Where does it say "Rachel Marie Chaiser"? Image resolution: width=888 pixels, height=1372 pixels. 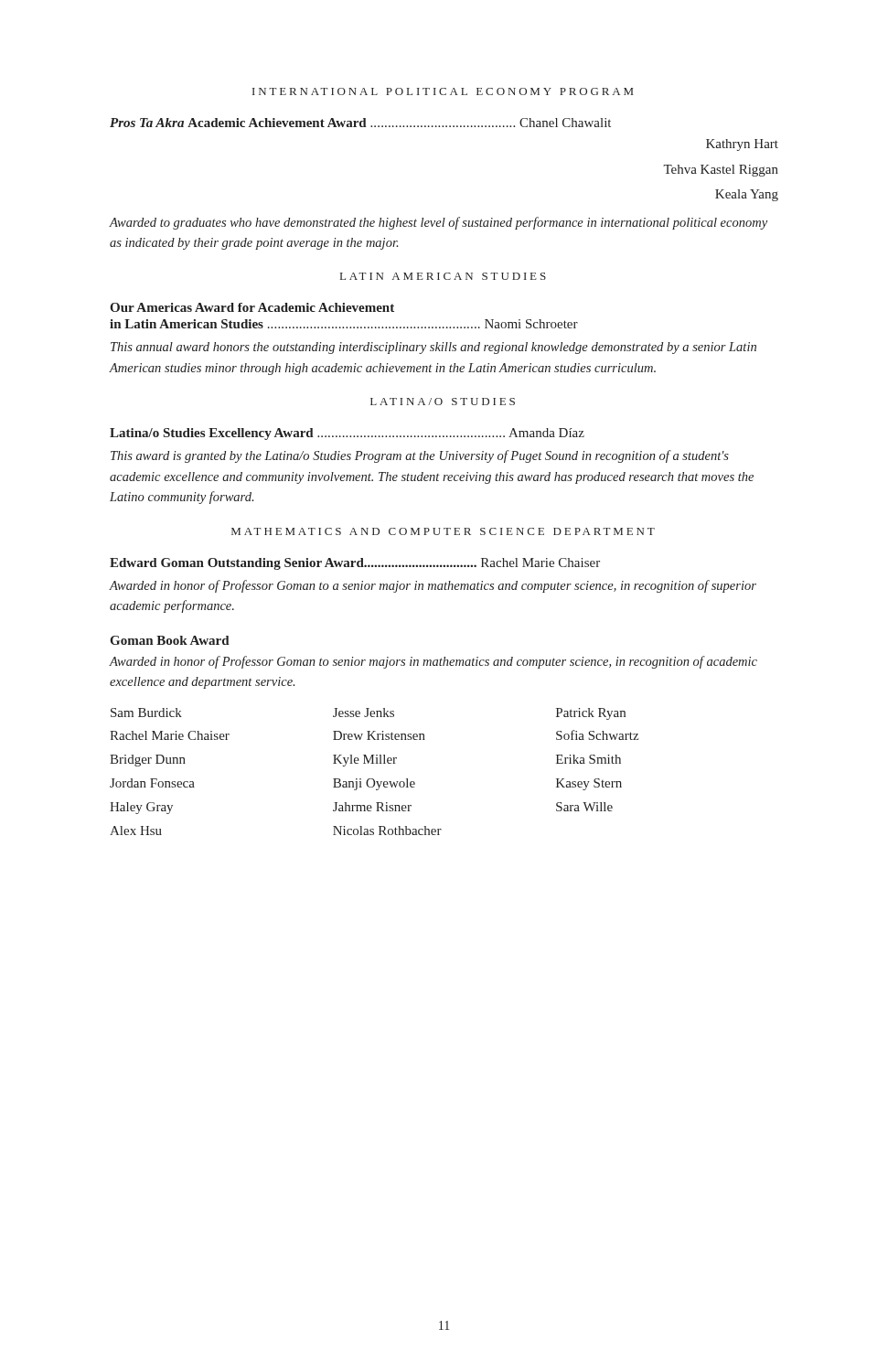tap(170, 736)
